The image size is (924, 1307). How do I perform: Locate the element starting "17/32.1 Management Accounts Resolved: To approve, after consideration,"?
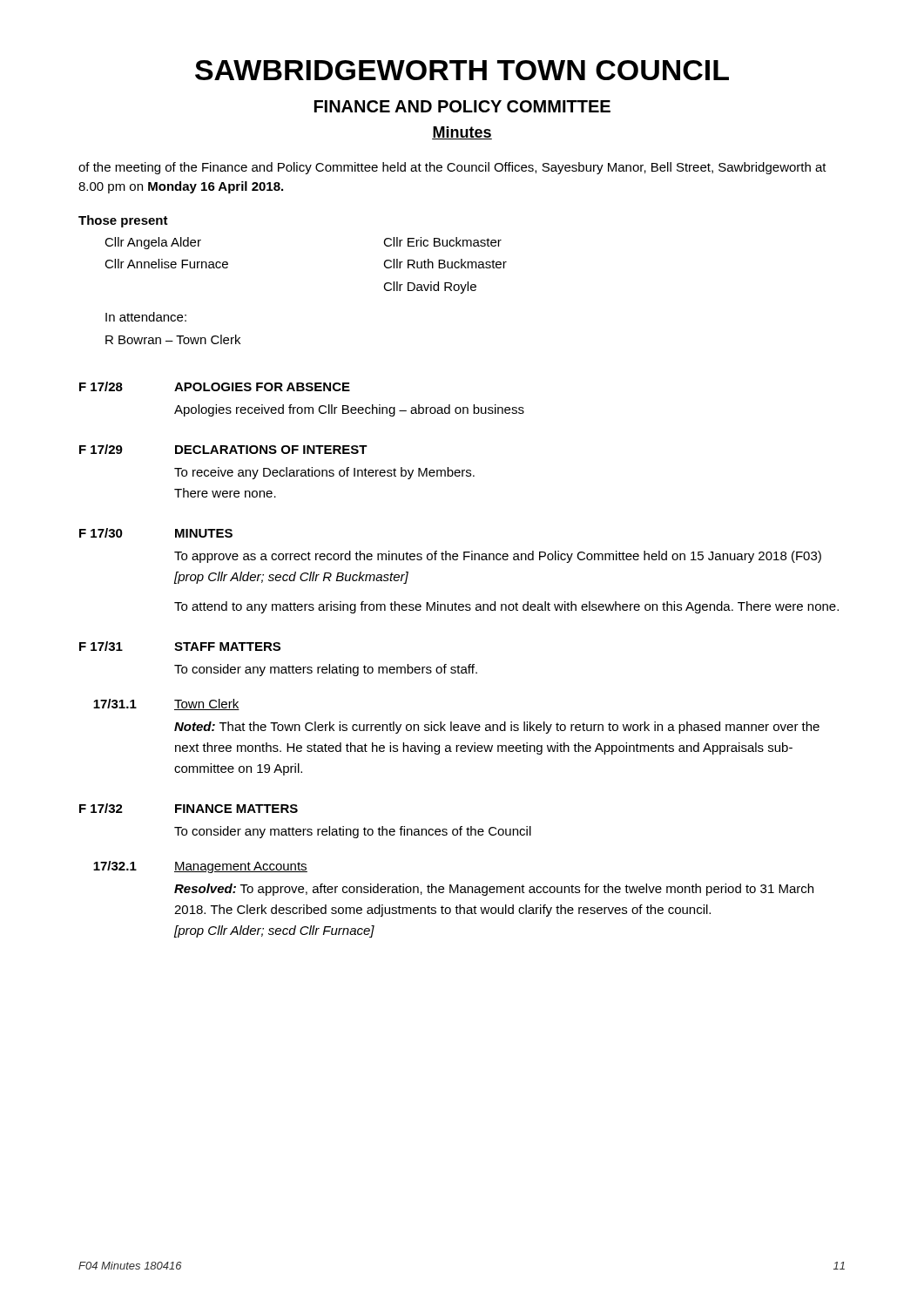(x=462, y=899)
